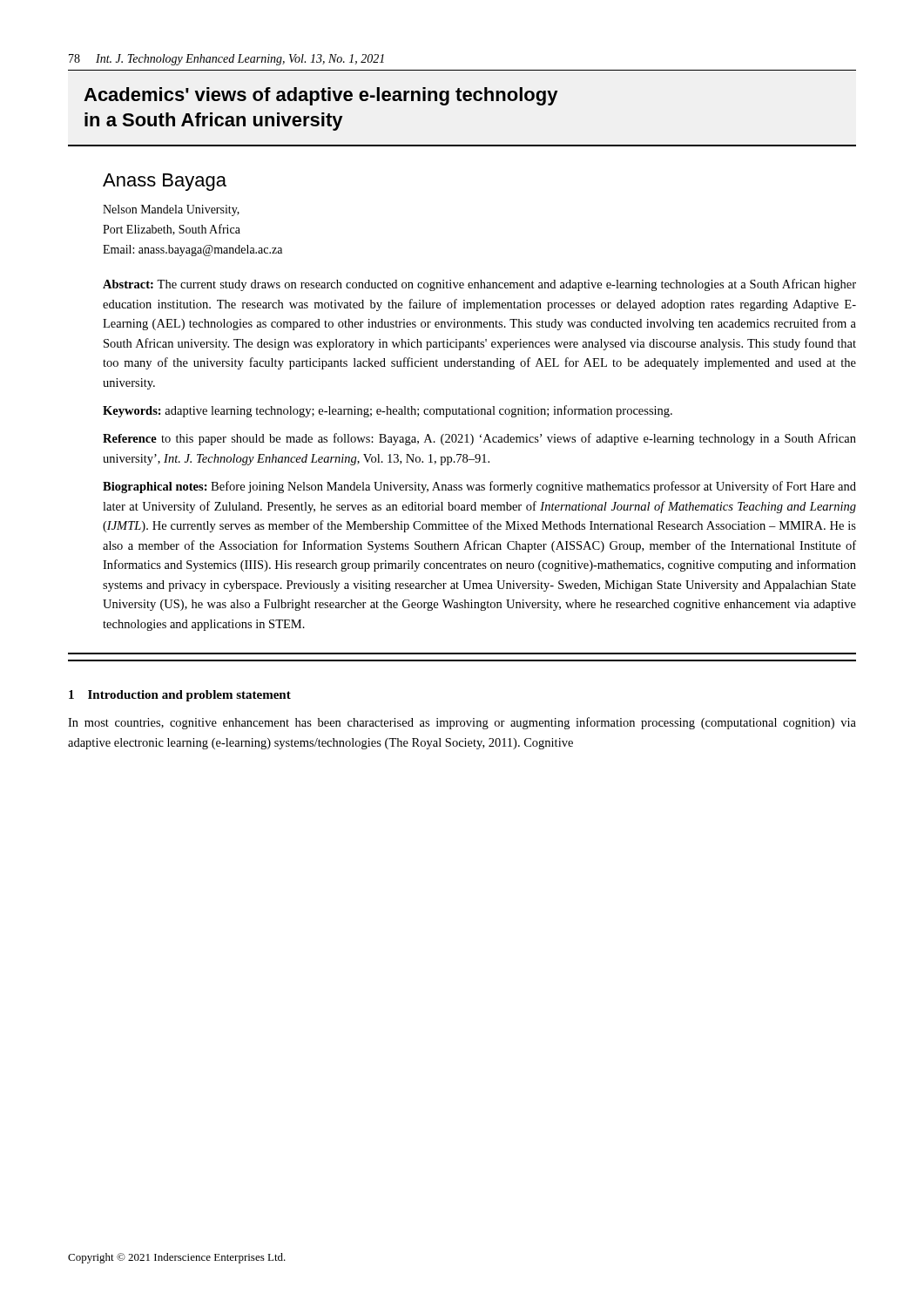Point to the block beginning "Nelson Mandela University, Port Elizabeth,"
The height and width of the screenshot is (1307, 924).
171,210
